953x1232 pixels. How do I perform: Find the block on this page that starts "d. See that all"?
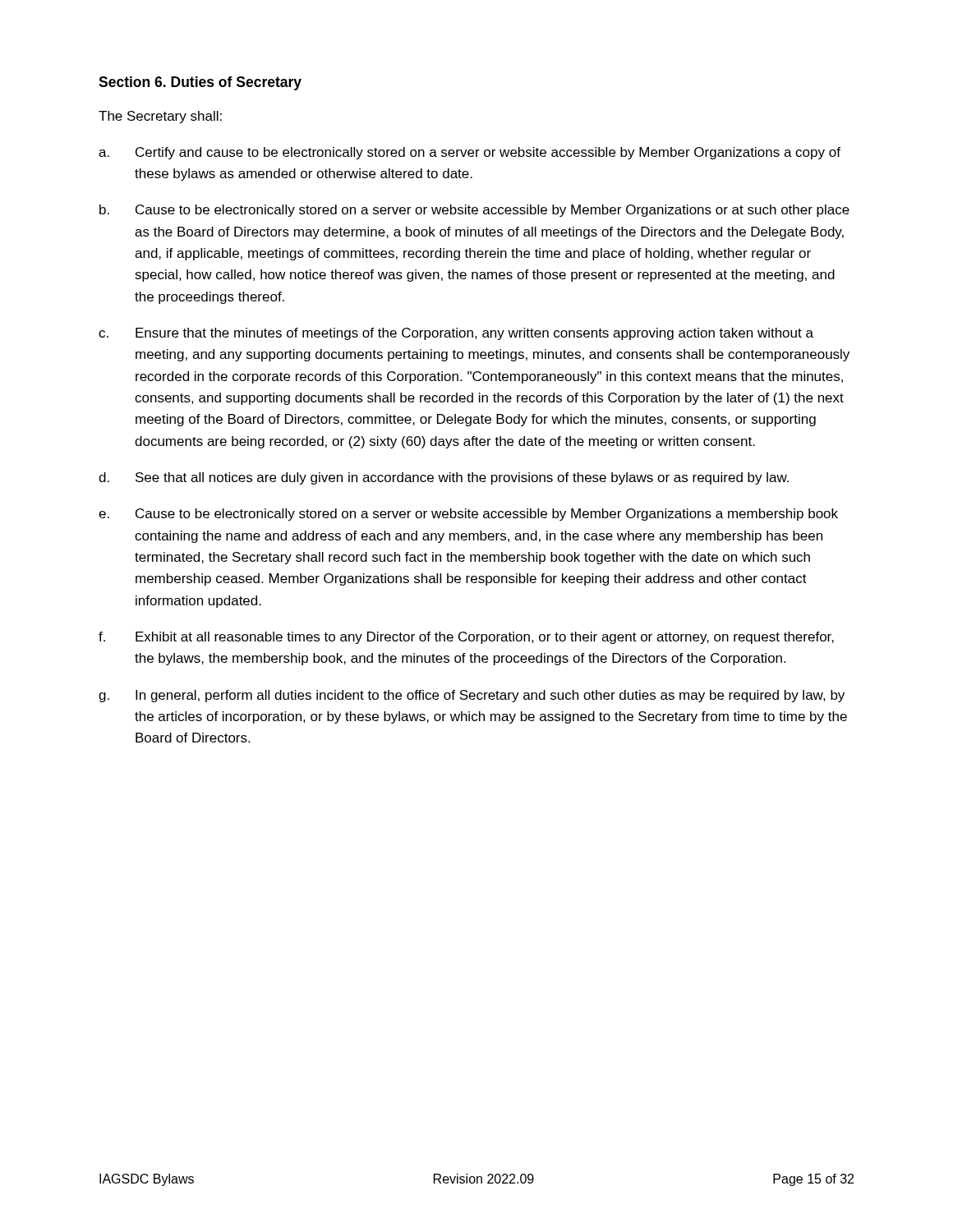[476, 478]
